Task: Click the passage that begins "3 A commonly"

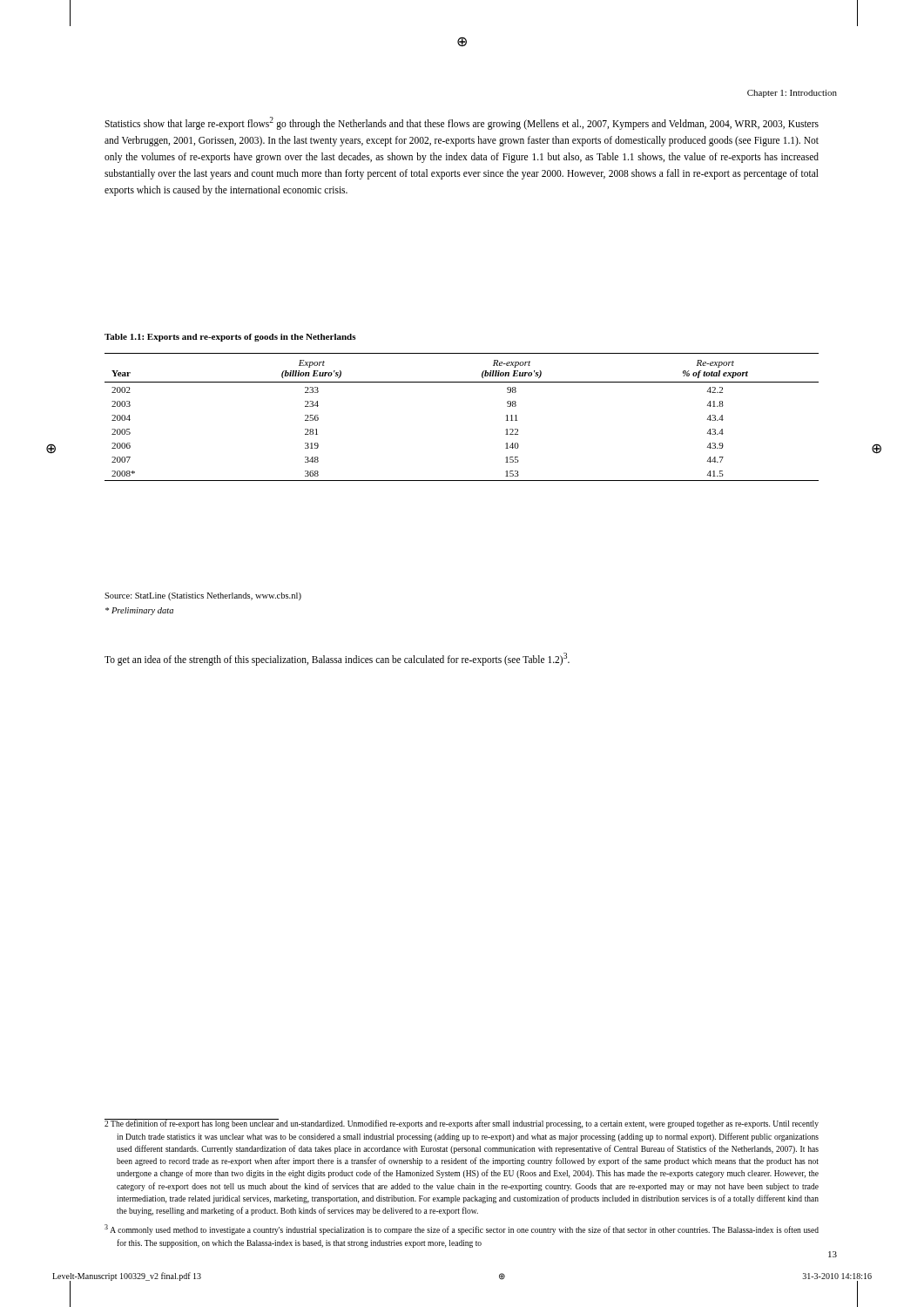Action: tap(462, 1236)
